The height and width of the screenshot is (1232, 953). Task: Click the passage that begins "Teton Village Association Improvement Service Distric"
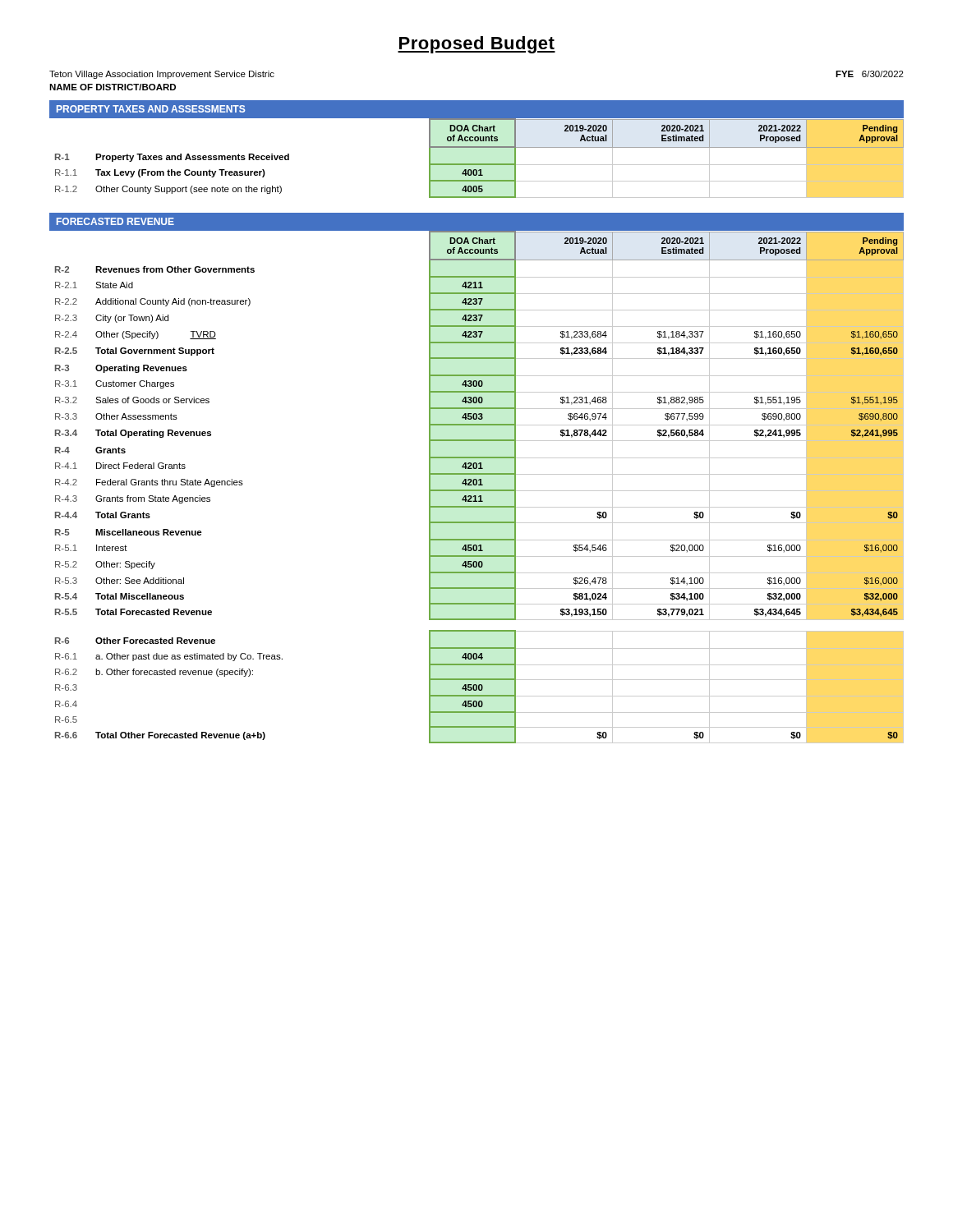166,74
